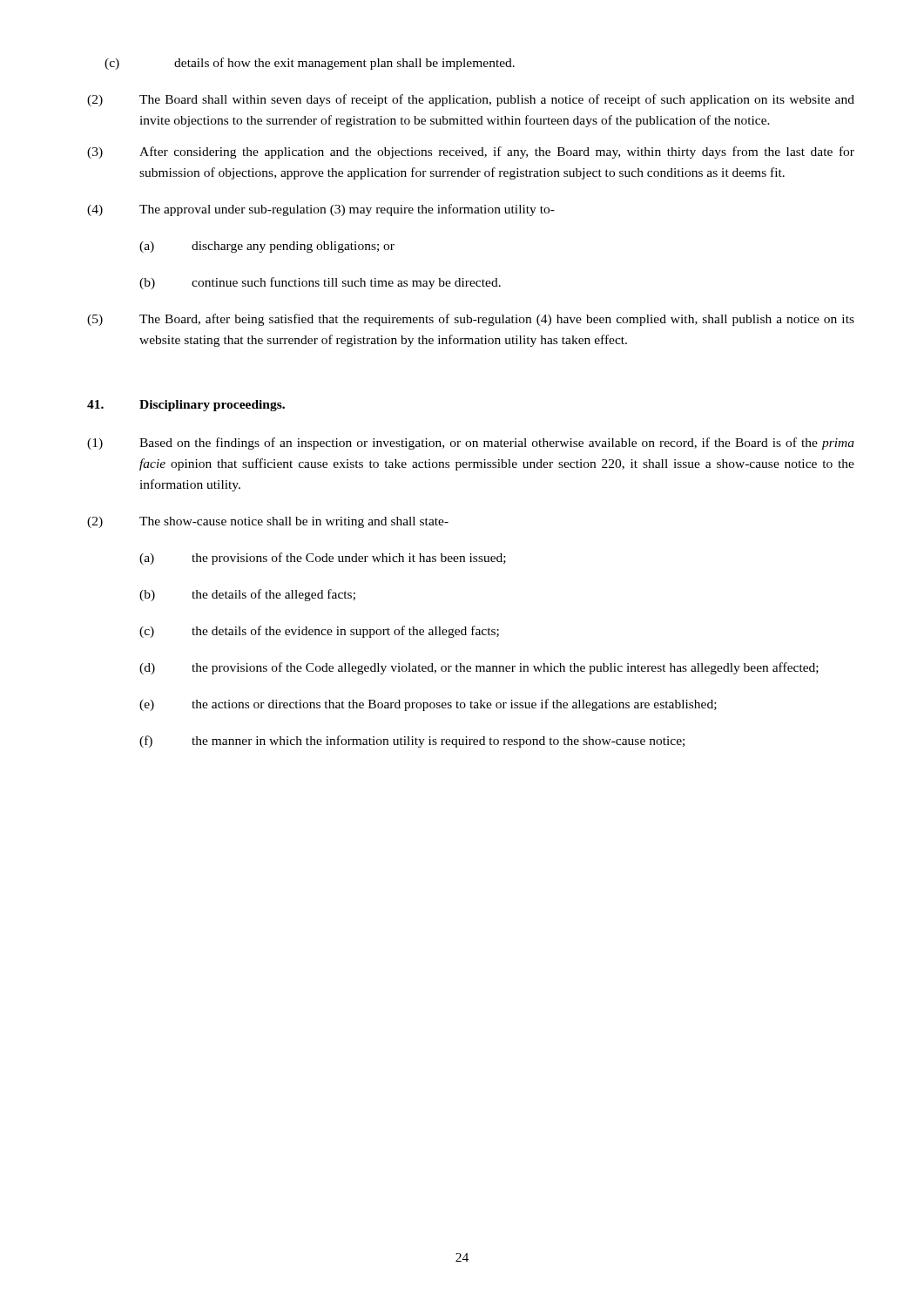This screenshot has height=1307, width=924.
Task: Locate the section header that reads "41. Disciplinary proceedings."
Action: 186,404
